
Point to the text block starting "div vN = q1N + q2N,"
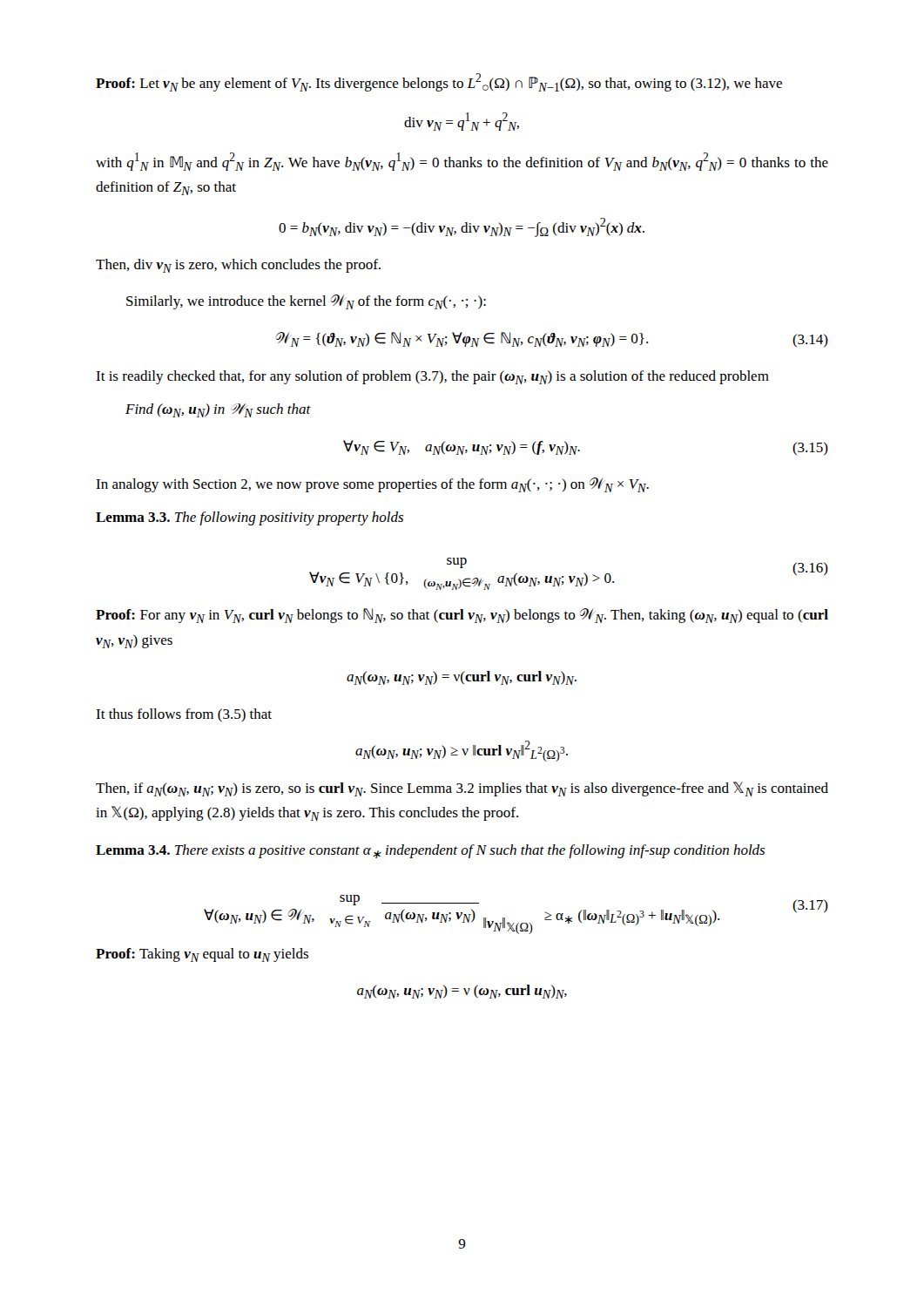coord(462,122)
